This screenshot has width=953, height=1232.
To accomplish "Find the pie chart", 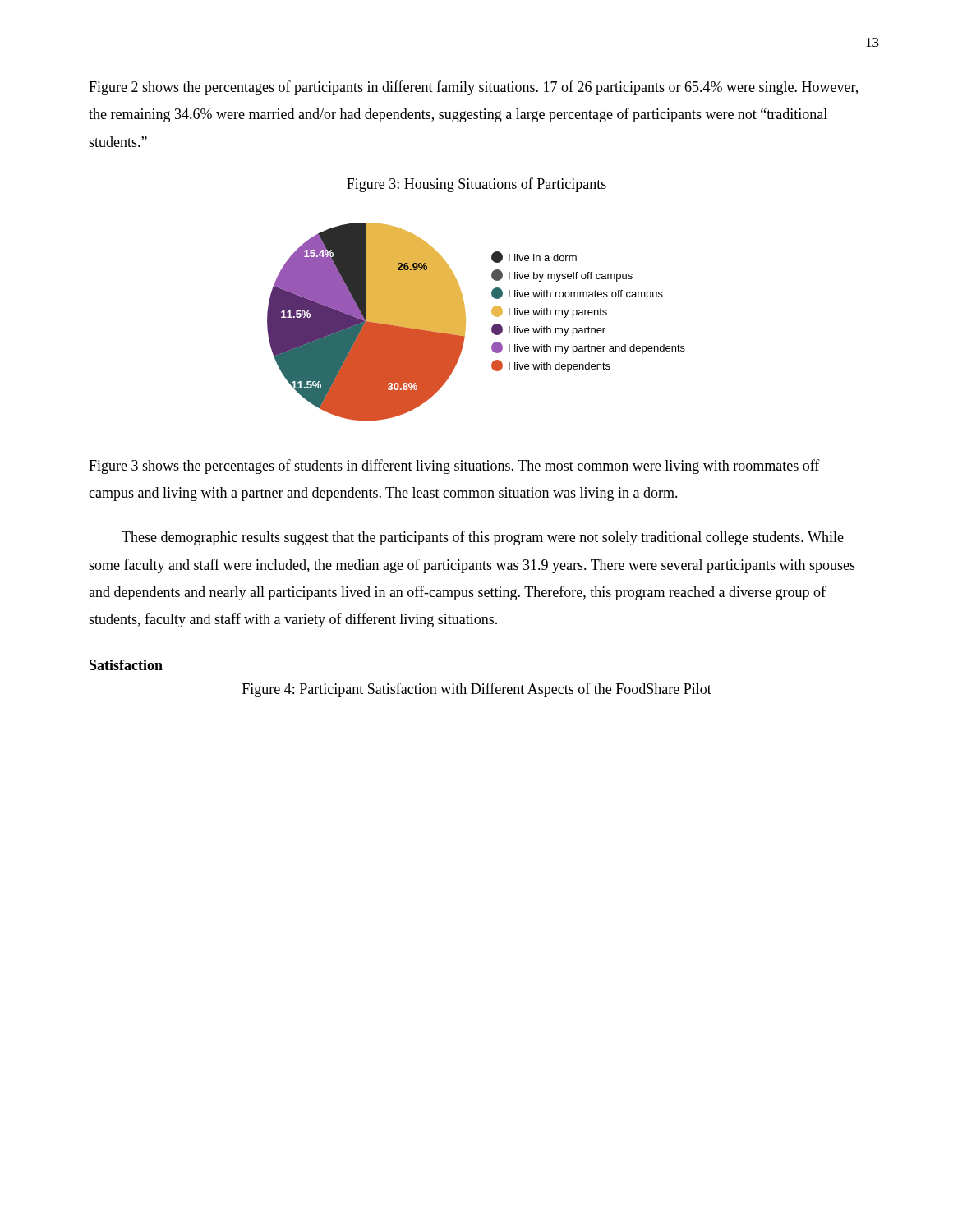I will [476, 321].
